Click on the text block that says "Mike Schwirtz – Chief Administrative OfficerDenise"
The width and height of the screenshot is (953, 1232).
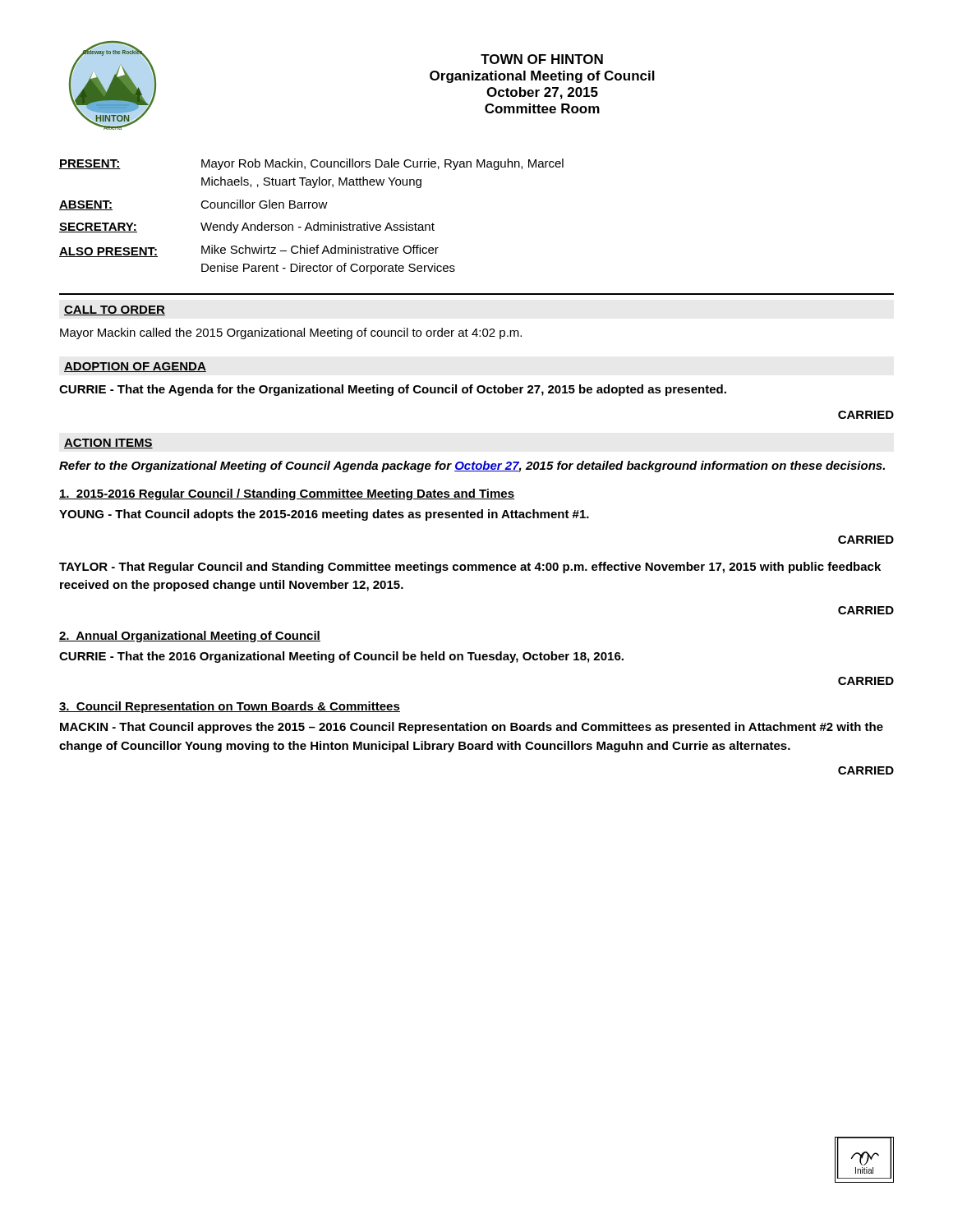pos(328,258)
